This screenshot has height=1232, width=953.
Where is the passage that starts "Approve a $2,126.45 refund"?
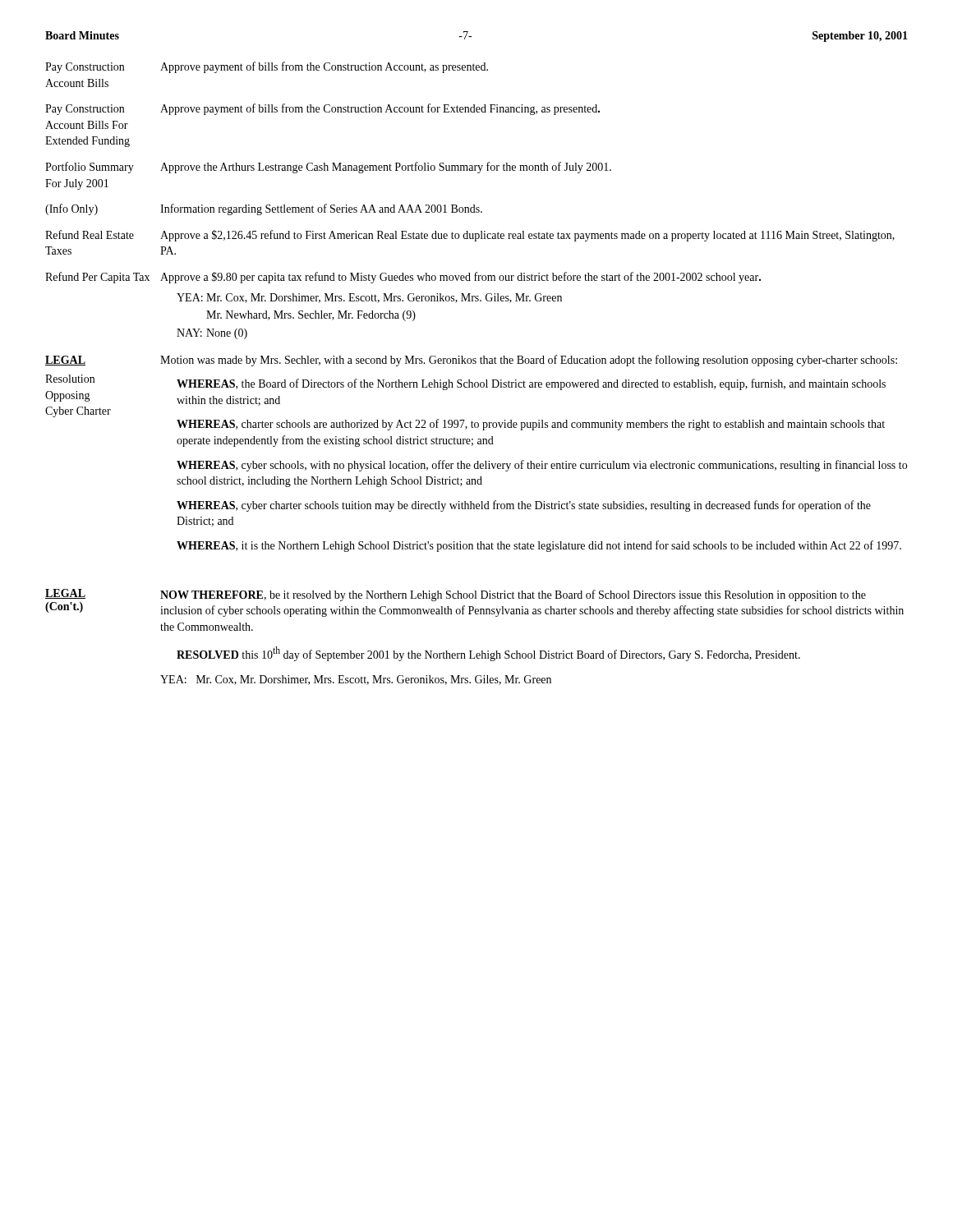[x=528, y=243]
